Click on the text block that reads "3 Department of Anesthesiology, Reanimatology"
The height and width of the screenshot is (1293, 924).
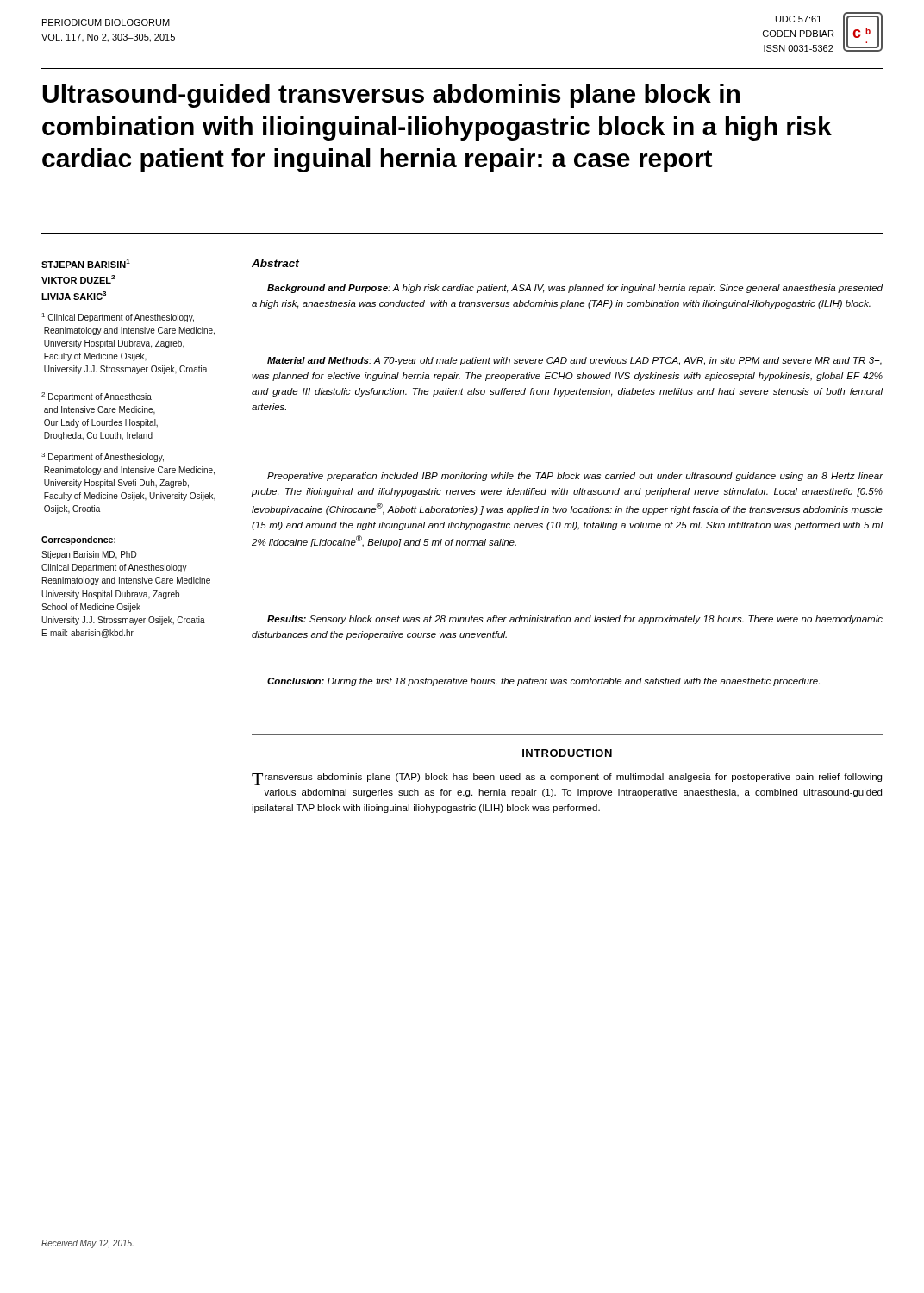click(134, 483)
